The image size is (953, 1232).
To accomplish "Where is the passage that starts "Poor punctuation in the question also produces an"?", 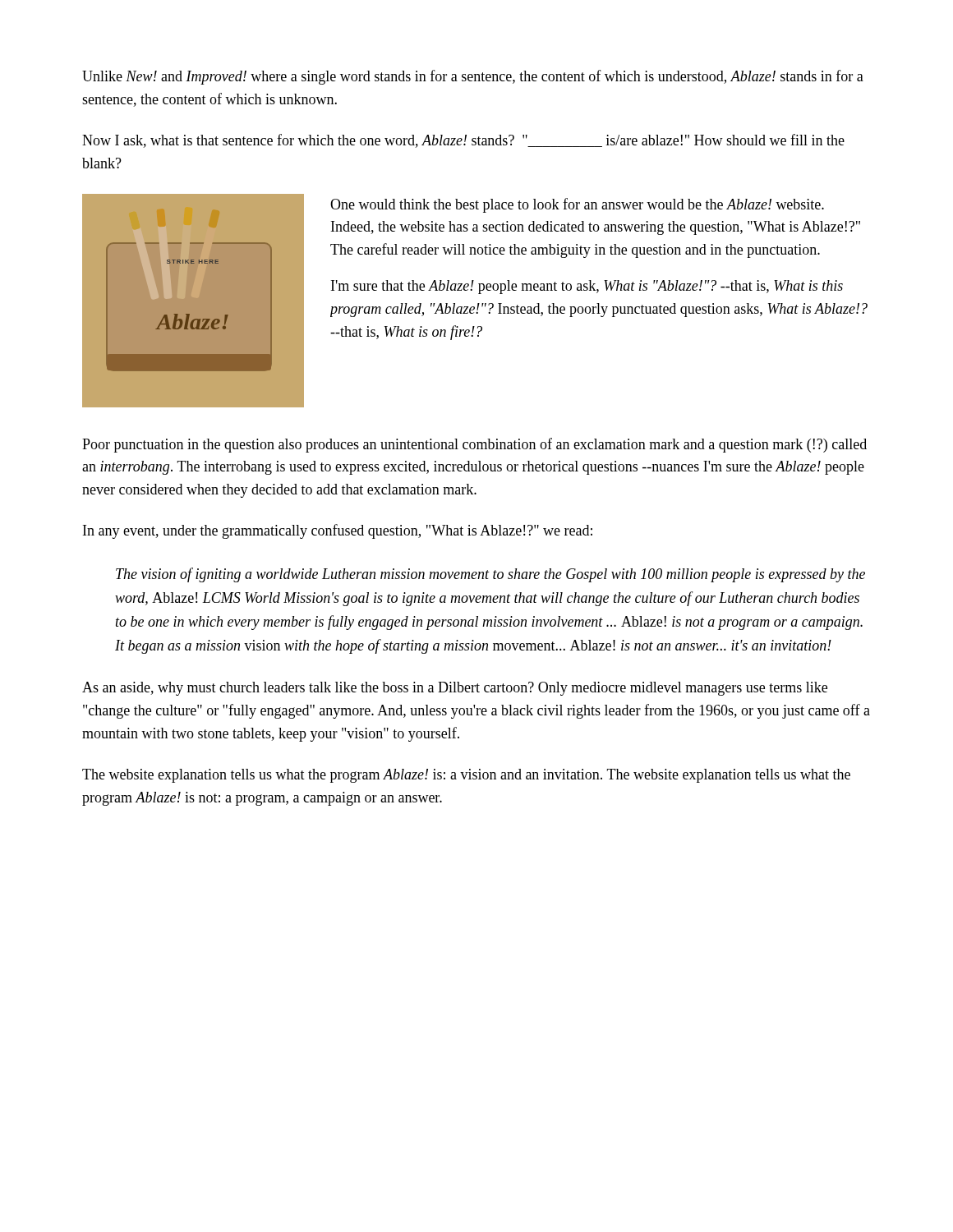I will point(475,467).
